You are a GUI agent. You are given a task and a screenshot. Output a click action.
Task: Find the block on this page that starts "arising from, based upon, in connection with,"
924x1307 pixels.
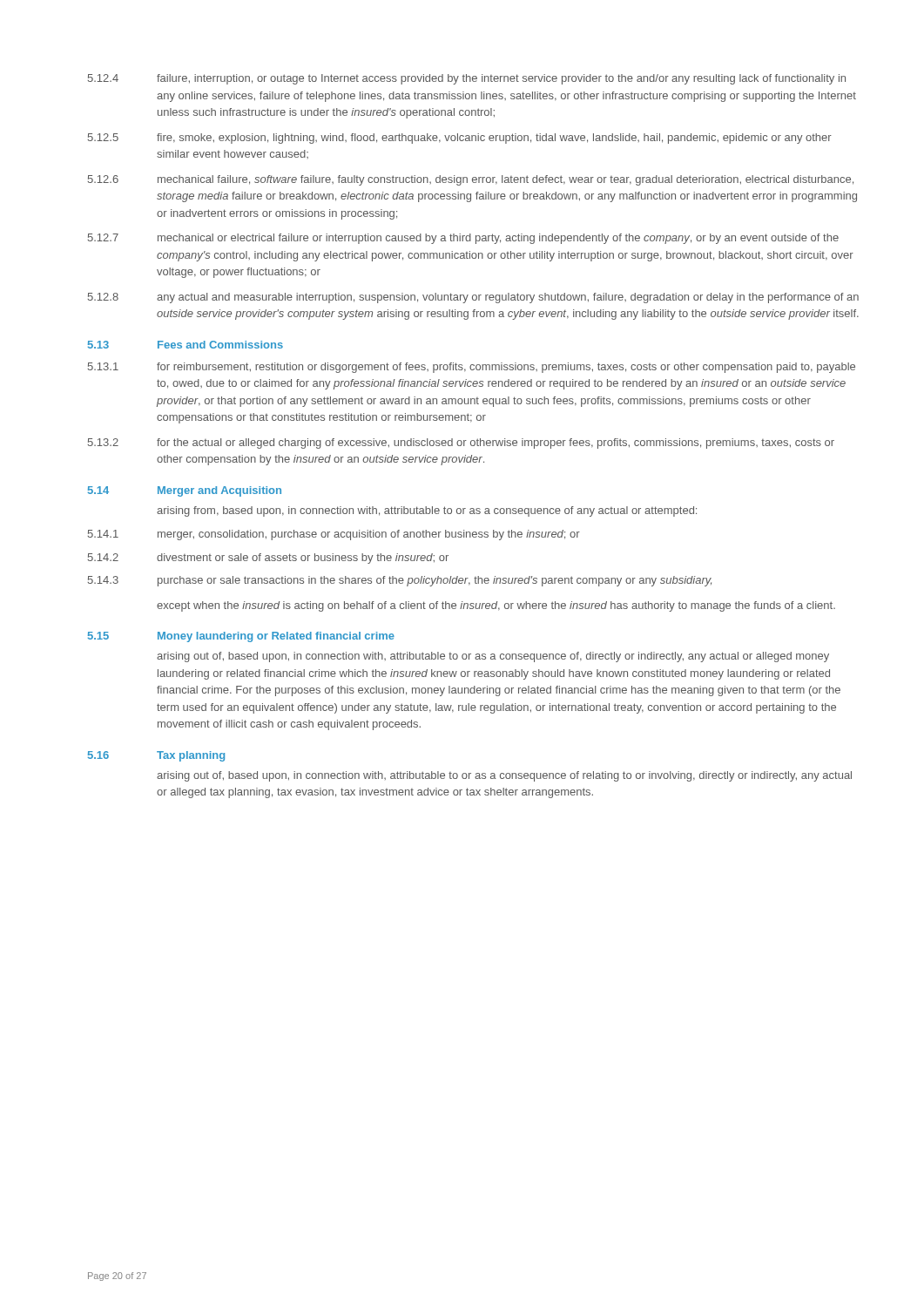point(427,510)
